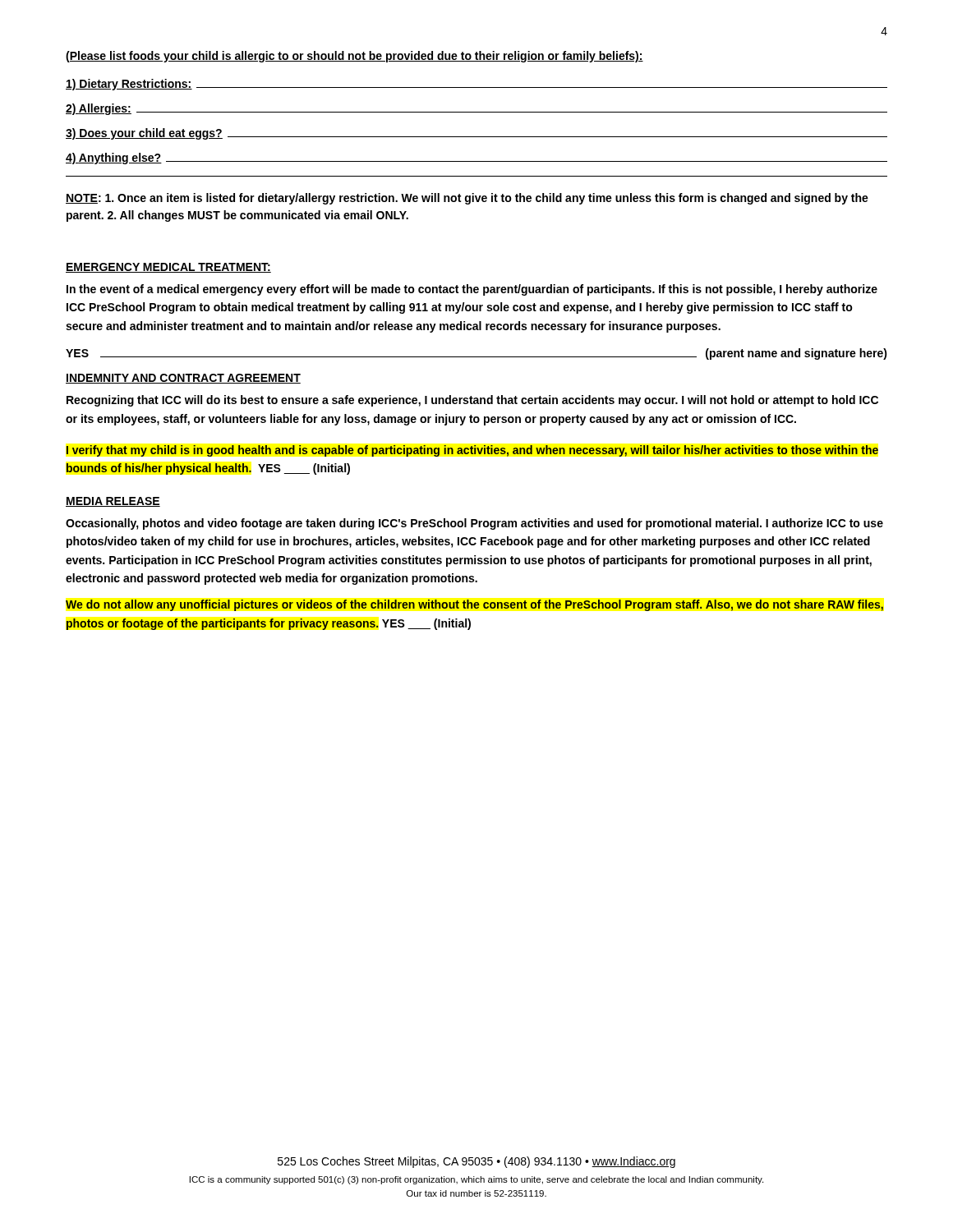This screenshot has width=953, height=1232.
Task: Select the text starting "I verify that"
Action: 472,459
